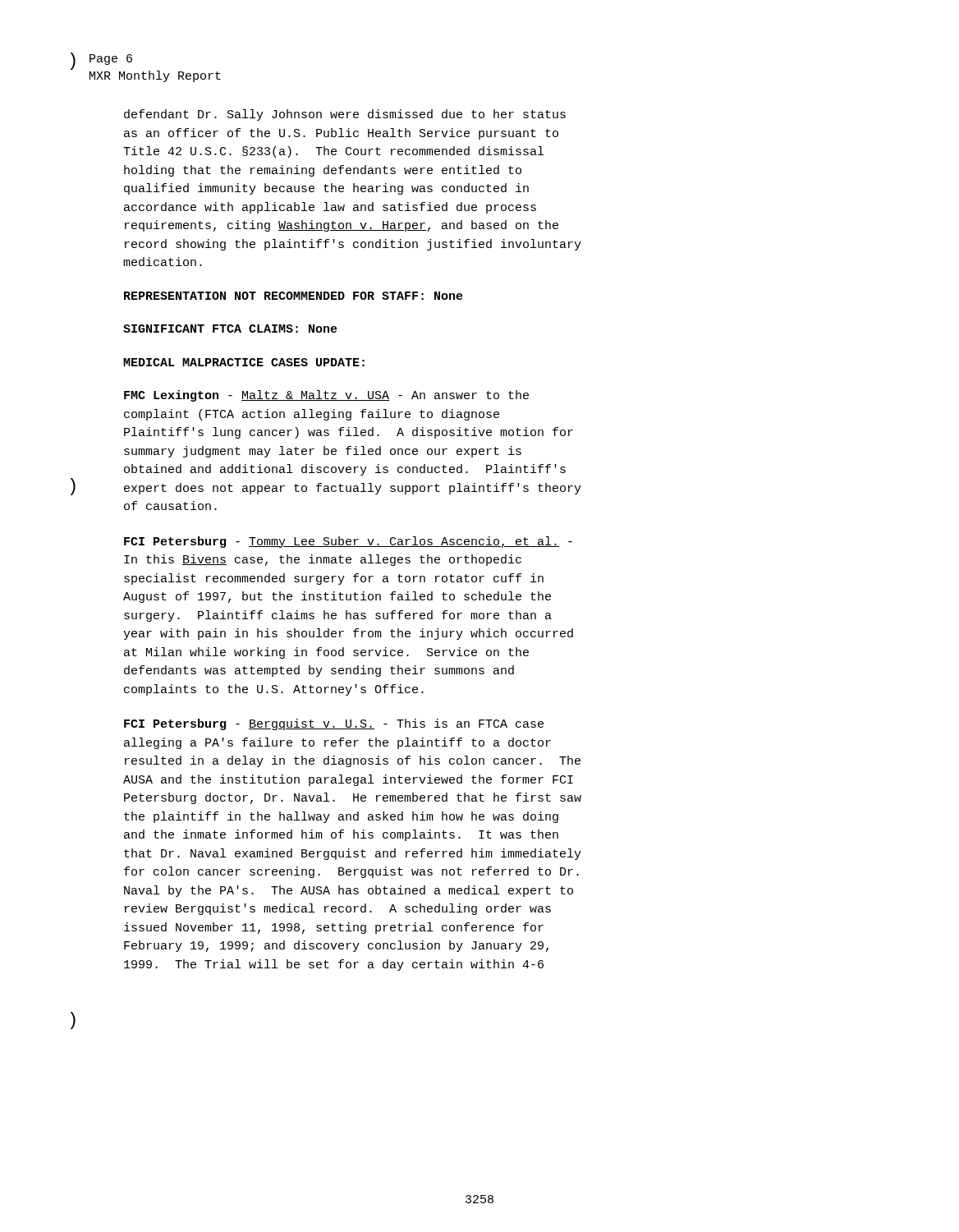Select the text starting "FCI Petersburg - Tommy Lee Suber v."
The width and height of the screenshot is (959, 1232).
349,616
